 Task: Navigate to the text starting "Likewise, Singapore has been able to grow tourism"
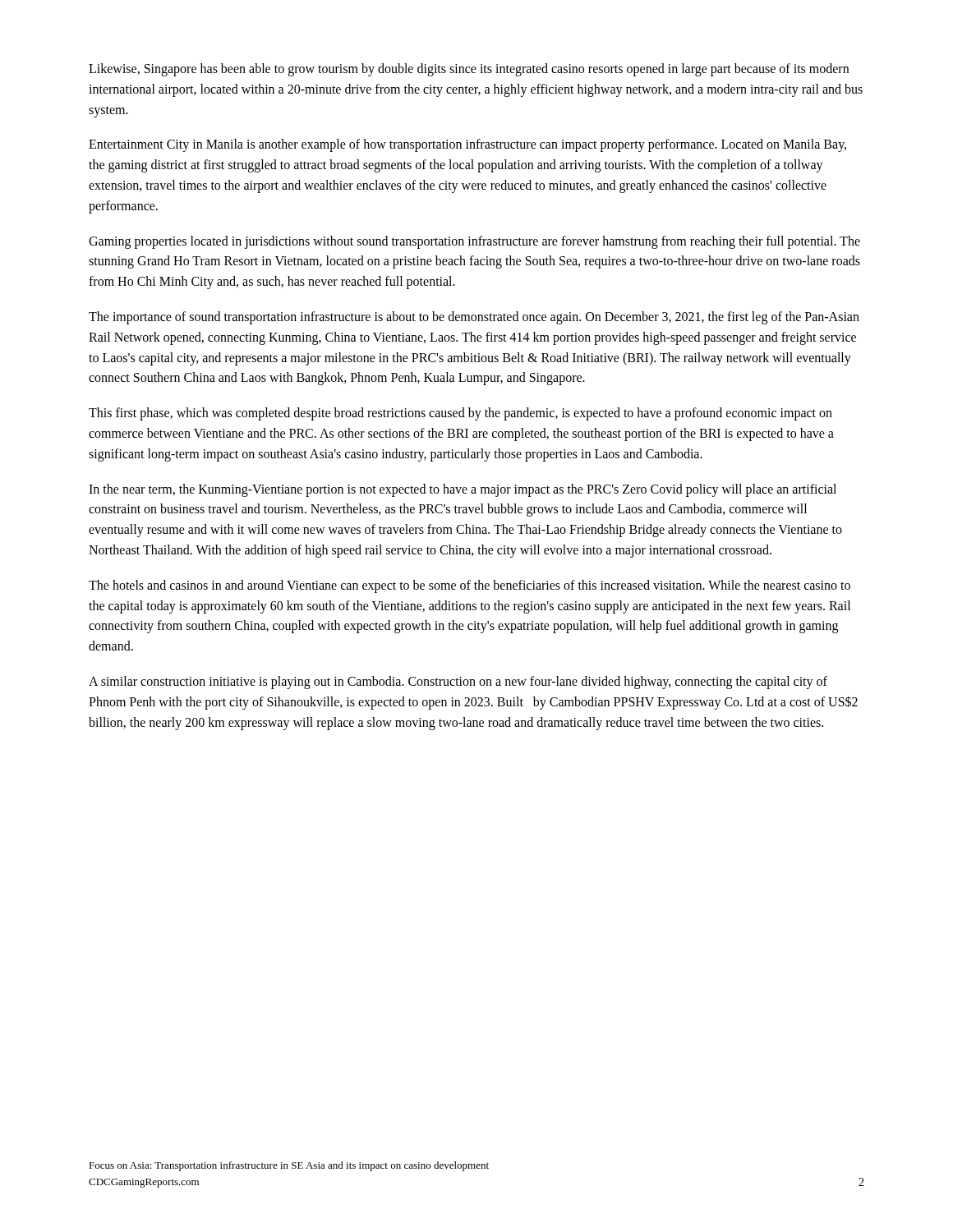click(x=476, y=89)
